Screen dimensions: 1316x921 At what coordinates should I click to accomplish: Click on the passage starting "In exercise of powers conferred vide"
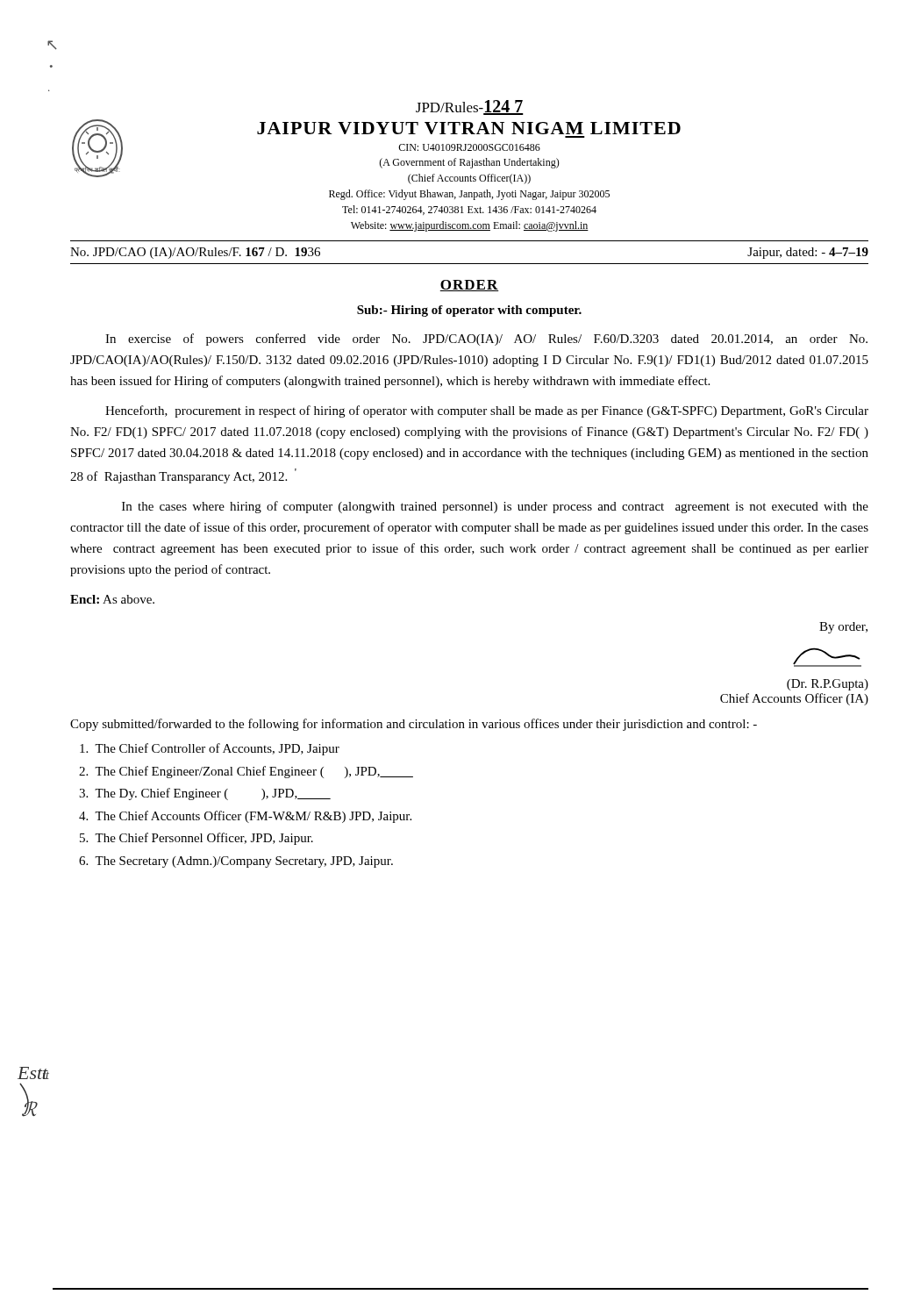(x=469, y=360)
